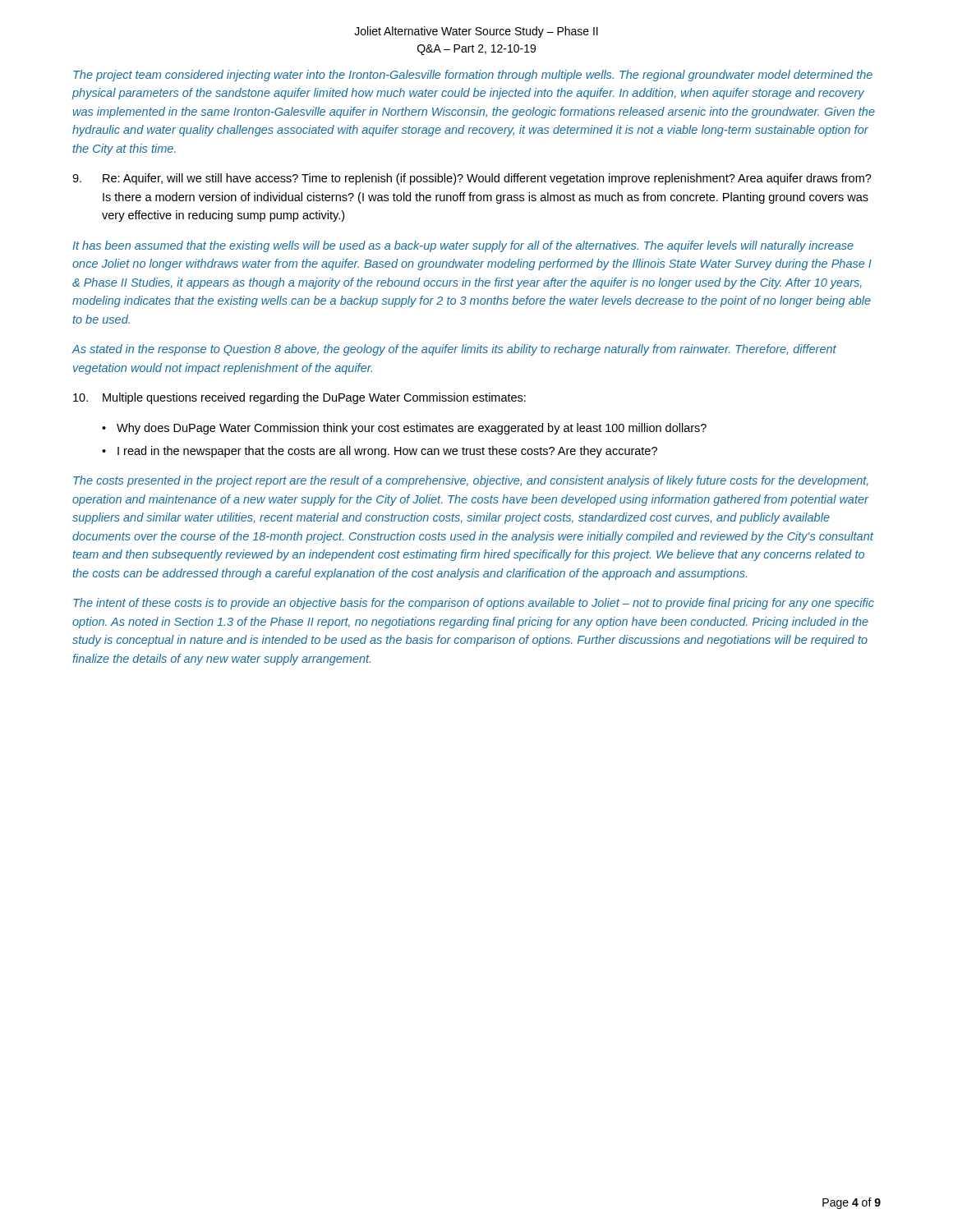Locate the block of text that opens with "• I read"
The width and height of the screenshot is (953, 1232).
pos(380,451)
